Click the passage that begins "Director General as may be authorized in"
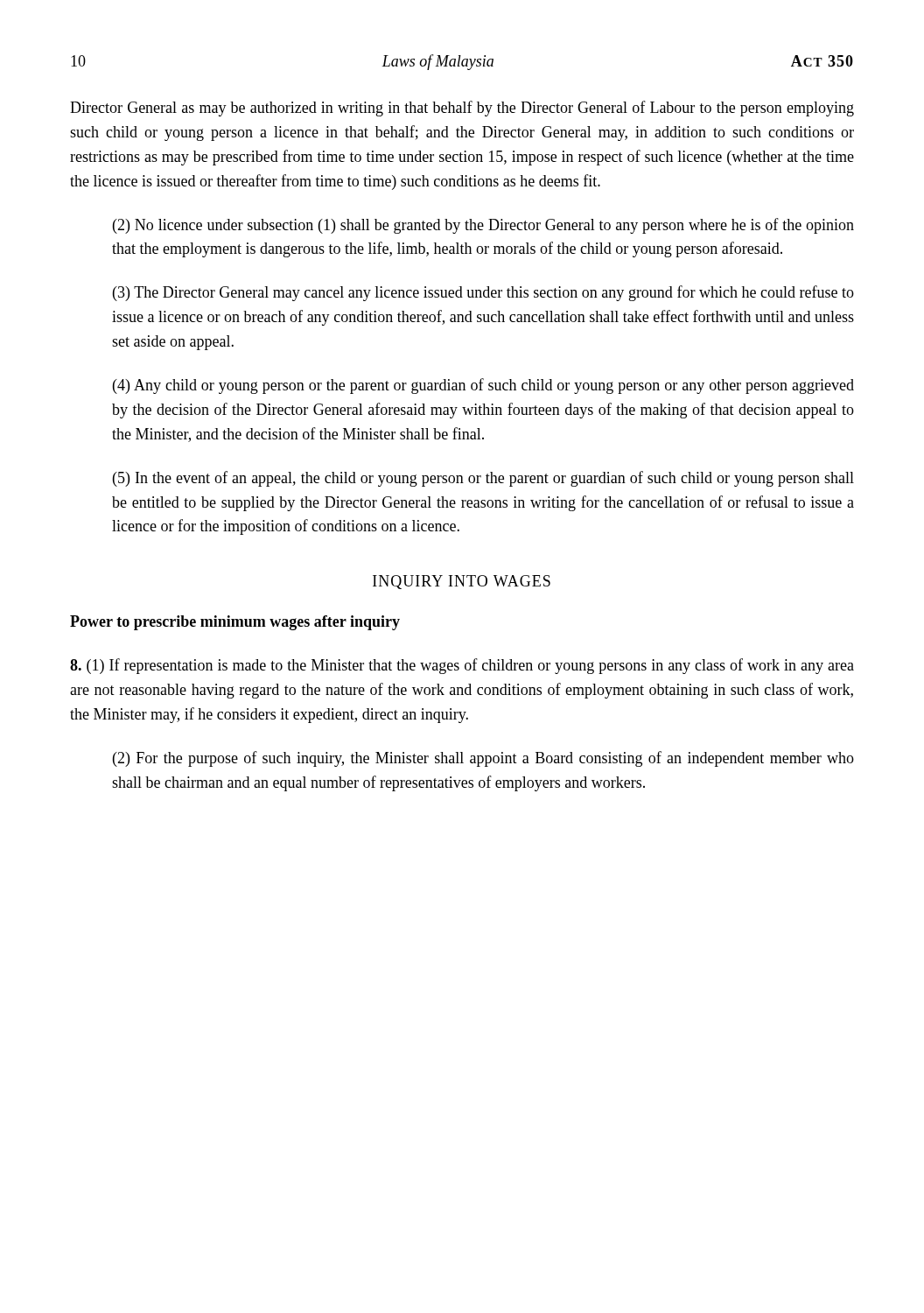 (462, 144)
